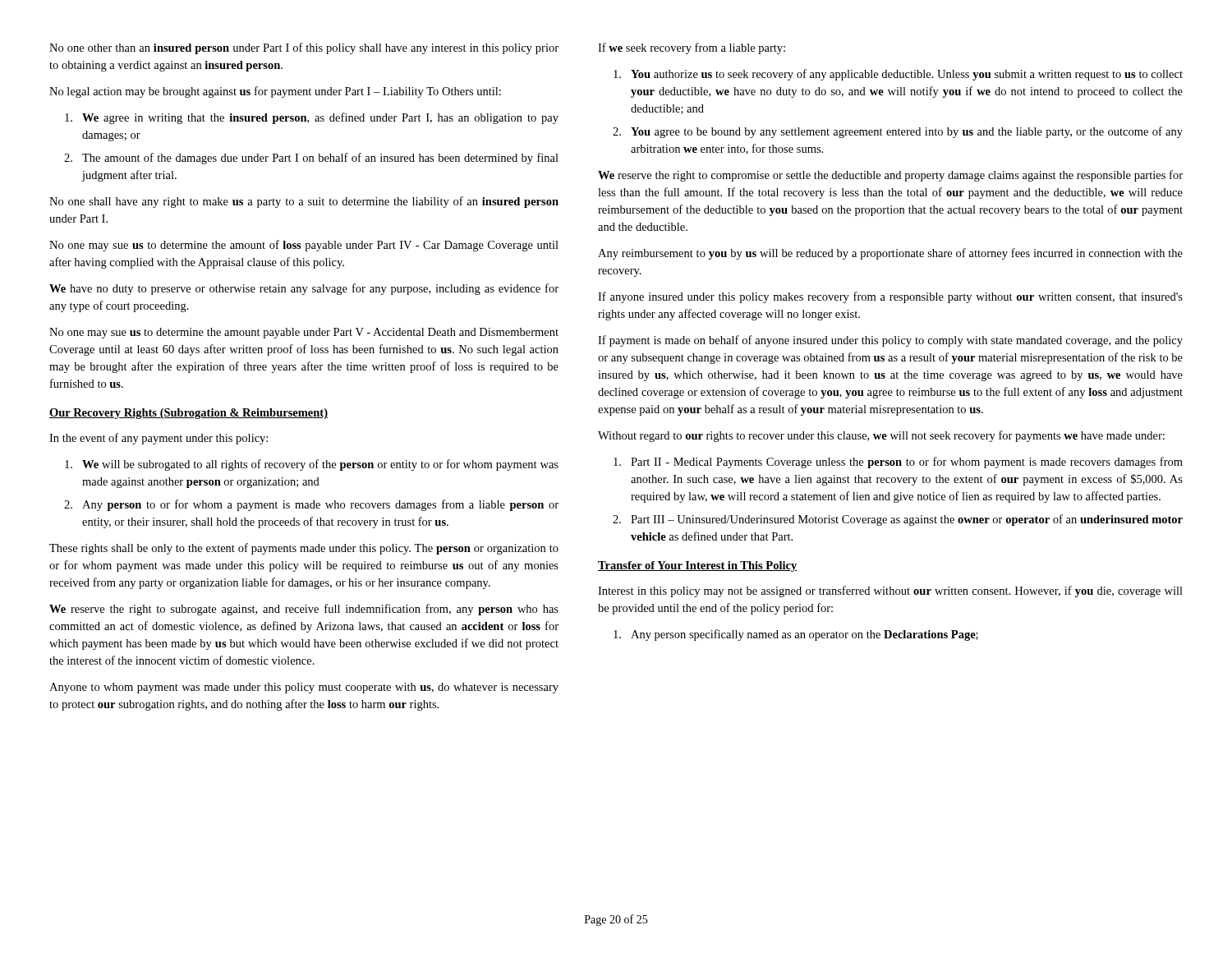Find the text block containing "We have no duty to preserve or"

tap(304, 297)
